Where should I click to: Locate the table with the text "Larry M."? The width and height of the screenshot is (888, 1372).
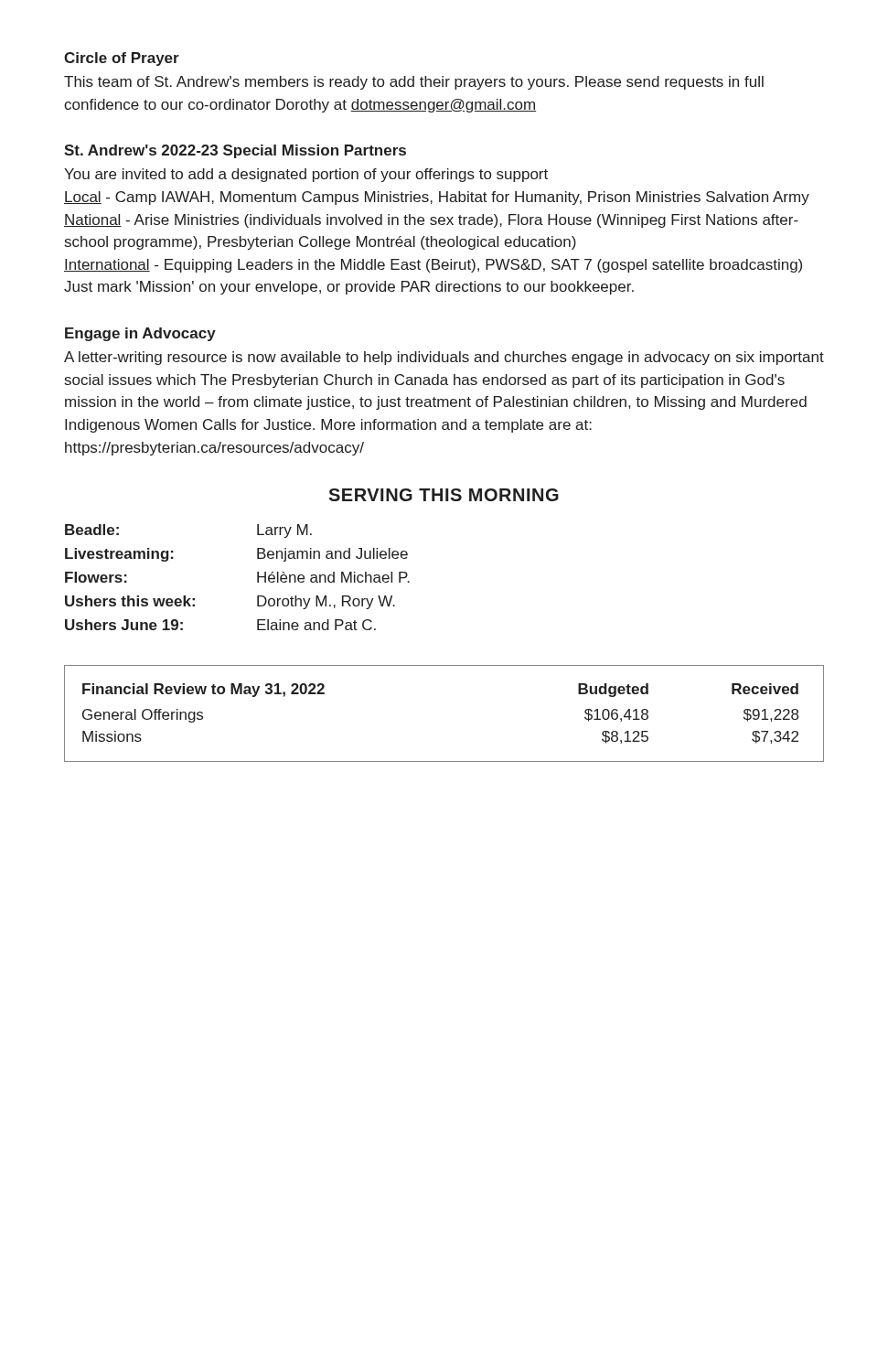pos(444,578)
